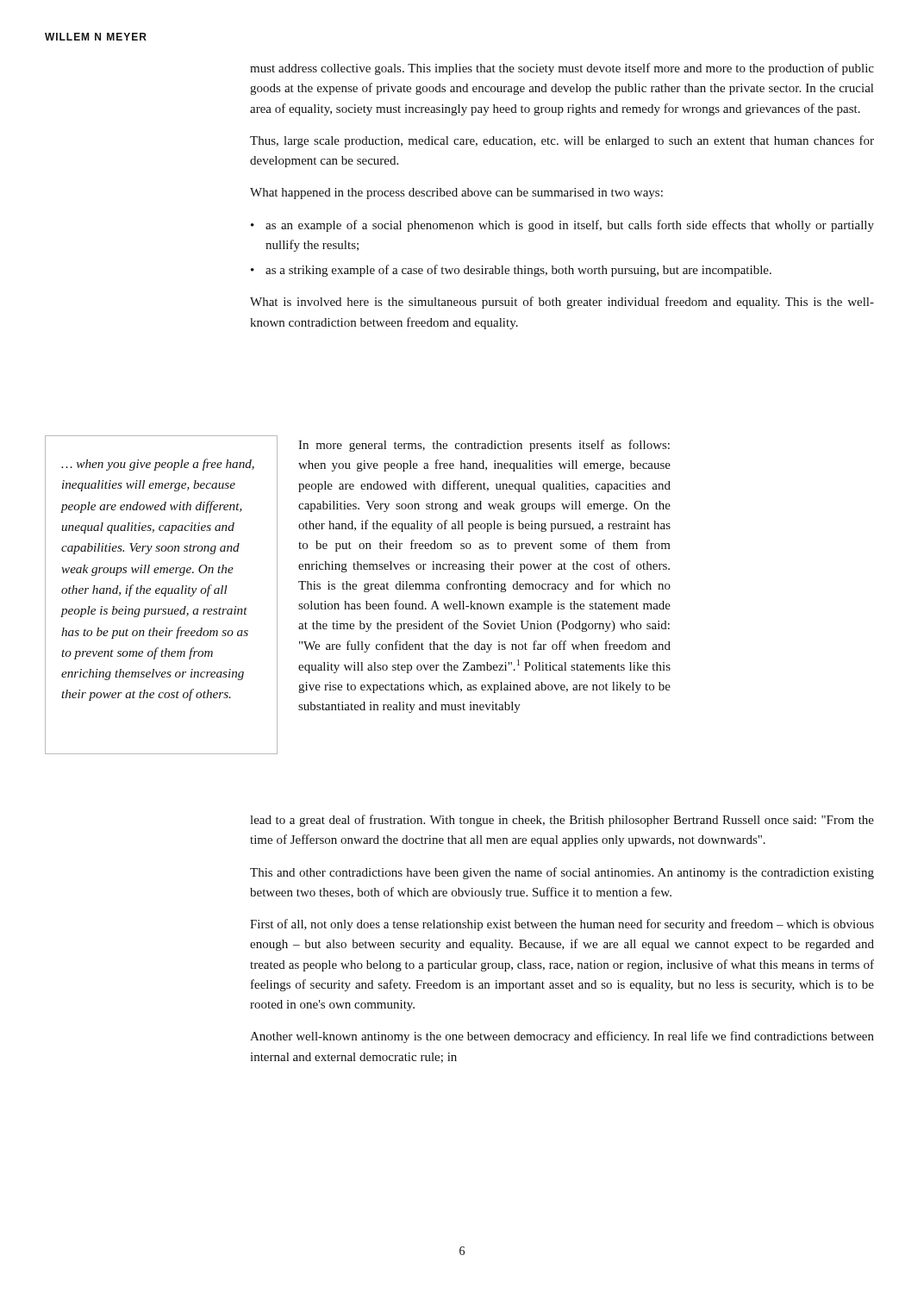Click on the text block that reads "First of all,"
Image resolution: width=924 pixels, height=1293 pixels.
click(562, 965)
